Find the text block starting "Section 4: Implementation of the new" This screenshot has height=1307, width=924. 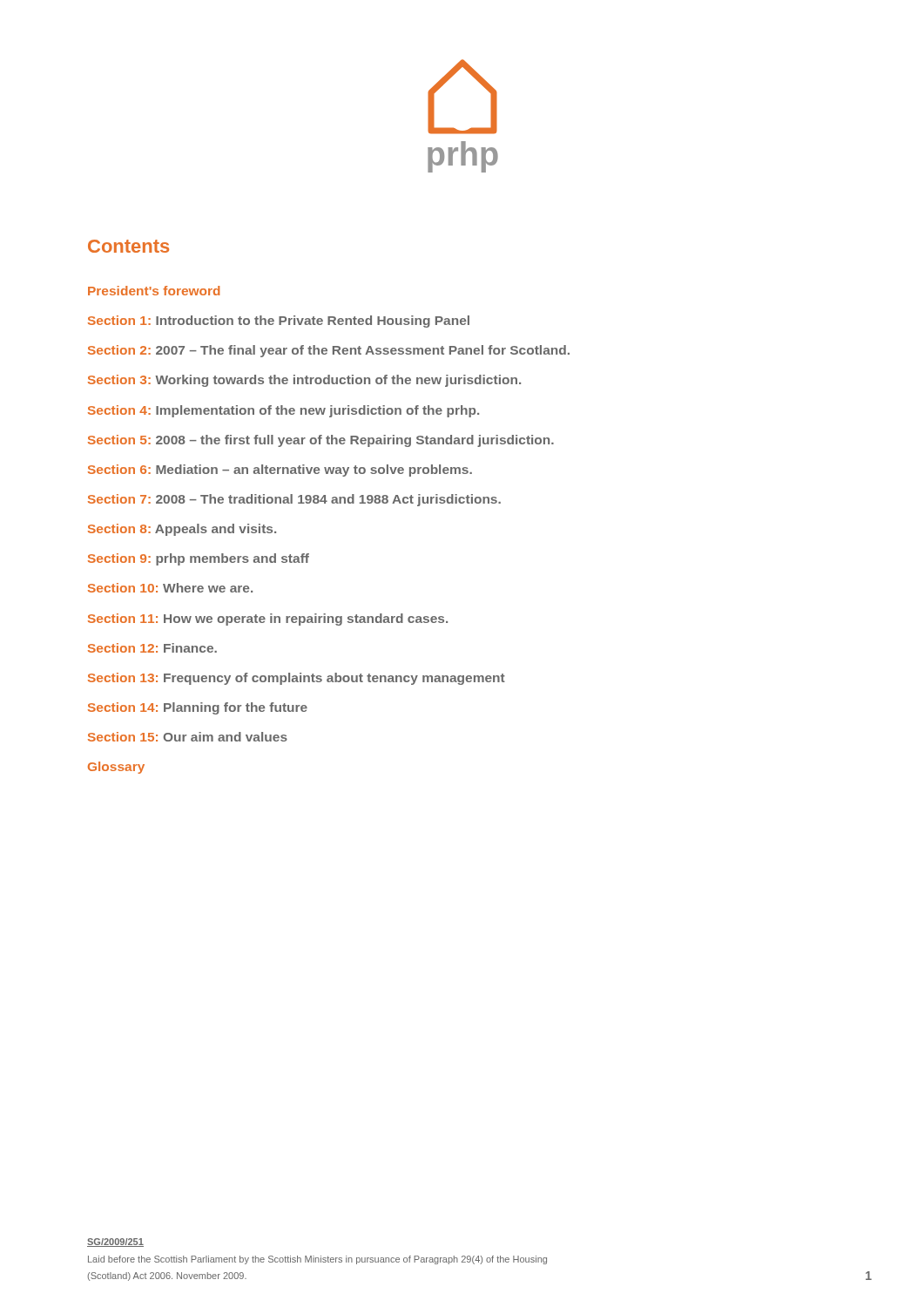[284, 410]
